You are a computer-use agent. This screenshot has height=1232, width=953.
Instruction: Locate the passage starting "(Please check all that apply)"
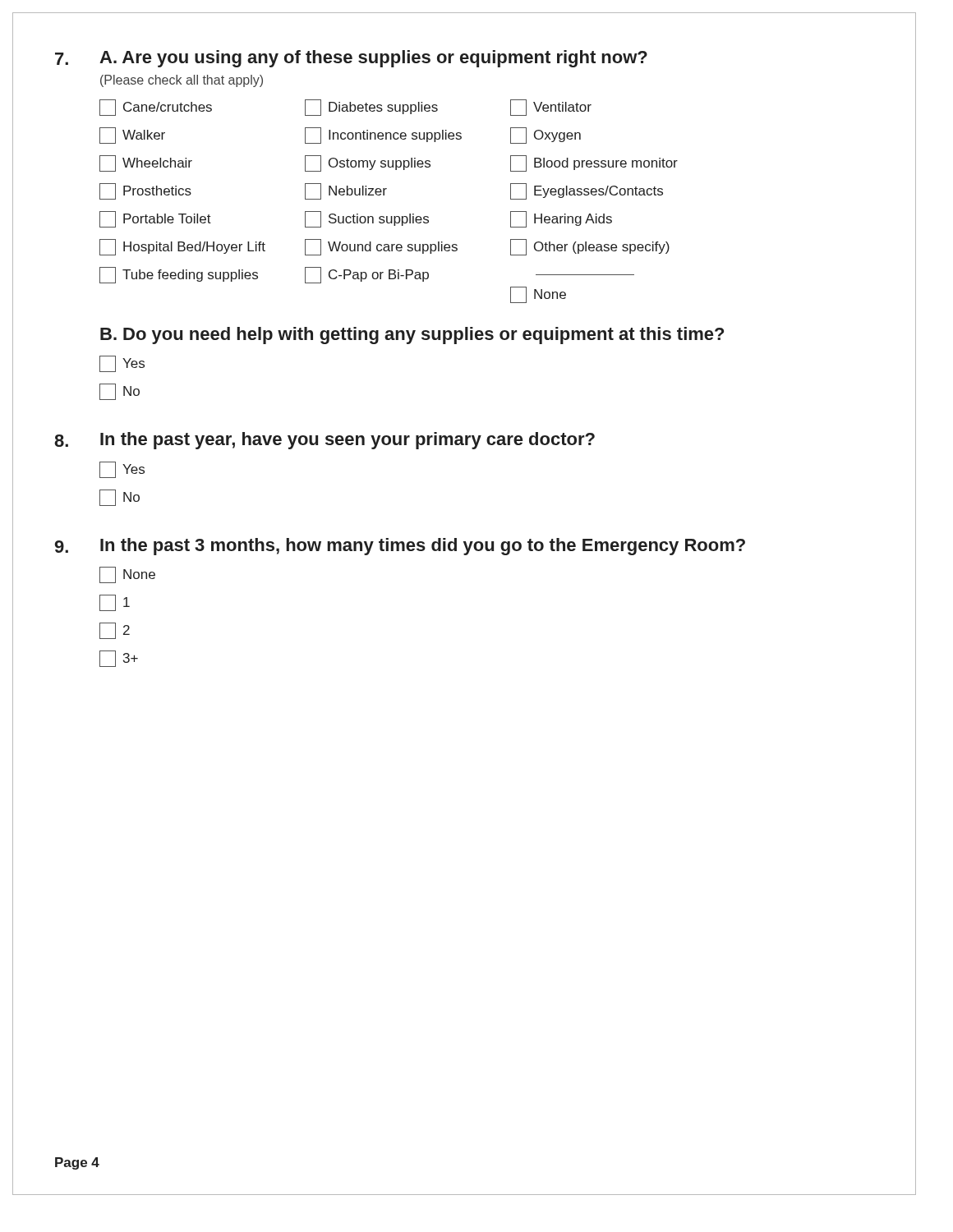(182, 80)
